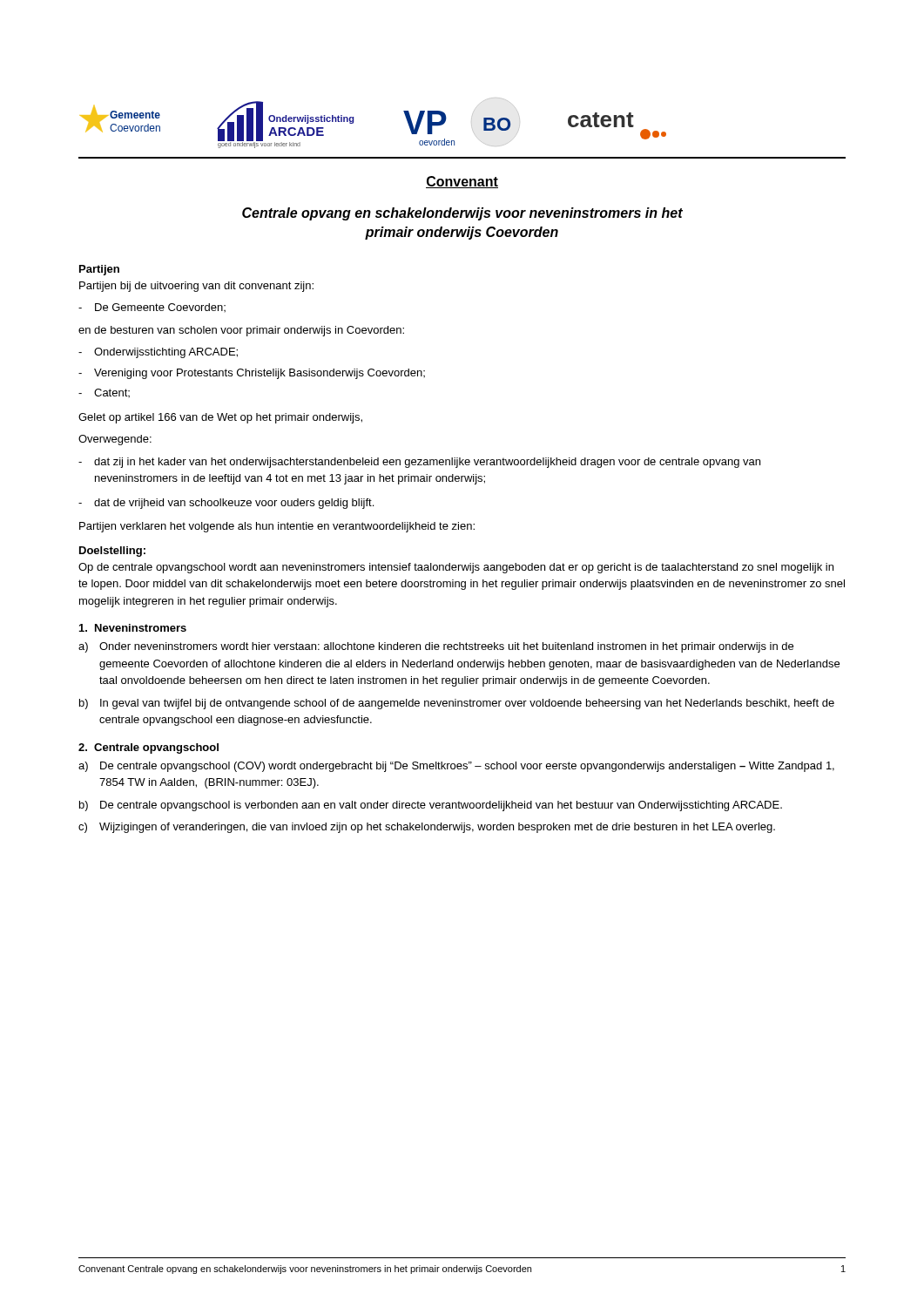Navigate to the element starting "2. Centrale opvangschool"

click(x=149, y=747)
